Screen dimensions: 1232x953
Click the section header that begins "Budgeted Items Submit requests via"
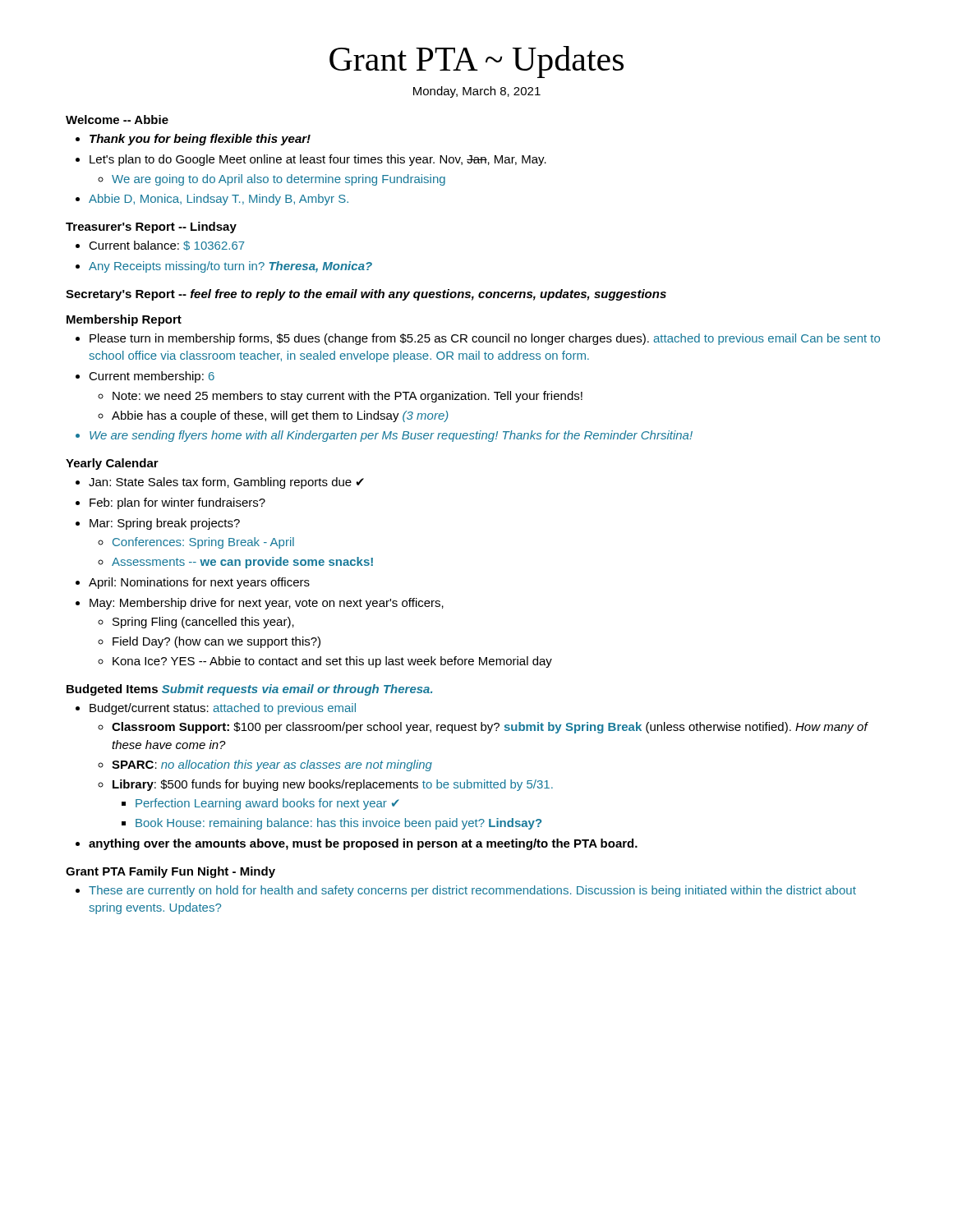click(250, 688)
